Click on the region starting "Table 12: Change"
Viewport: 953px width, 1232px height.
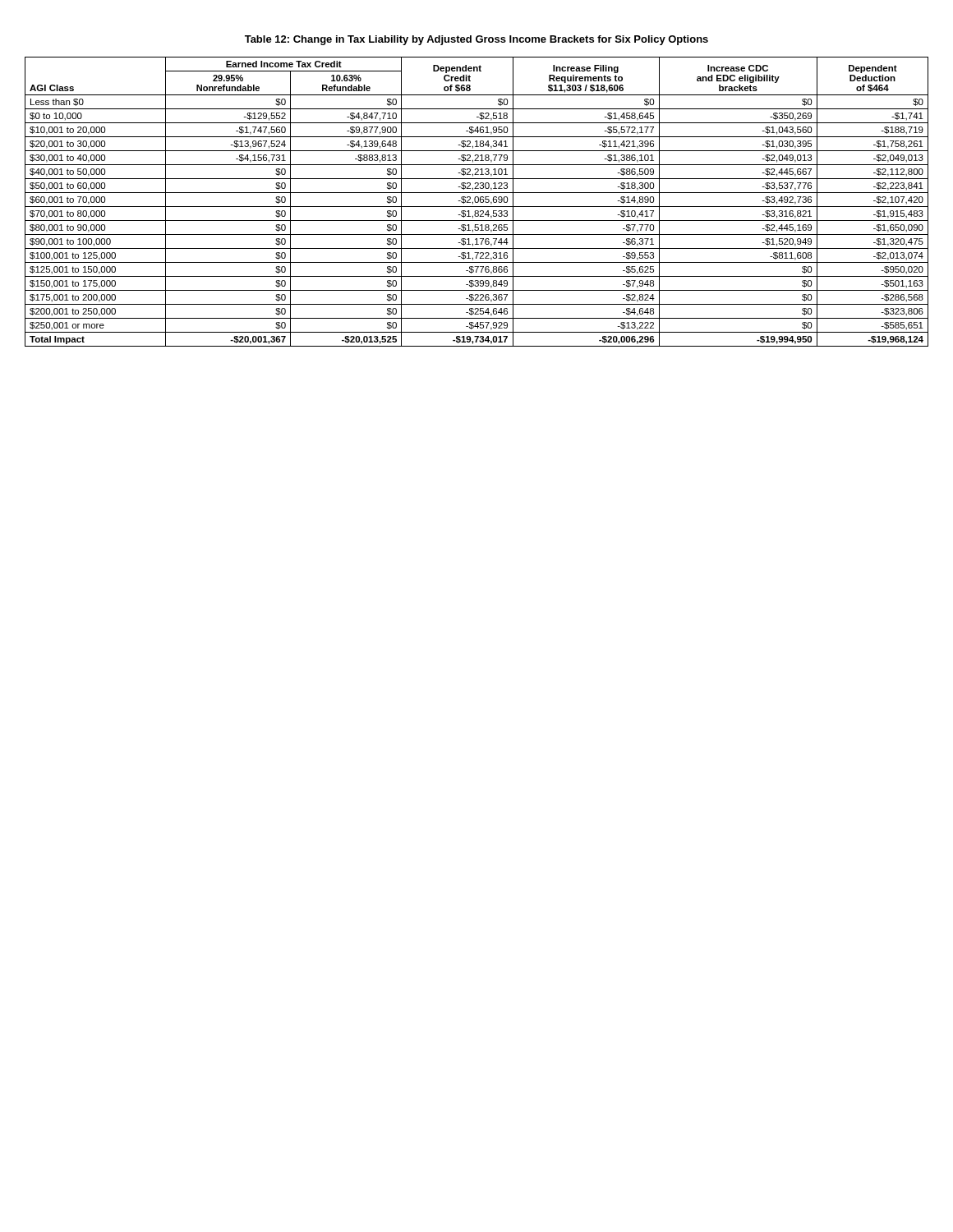(476, 39)
